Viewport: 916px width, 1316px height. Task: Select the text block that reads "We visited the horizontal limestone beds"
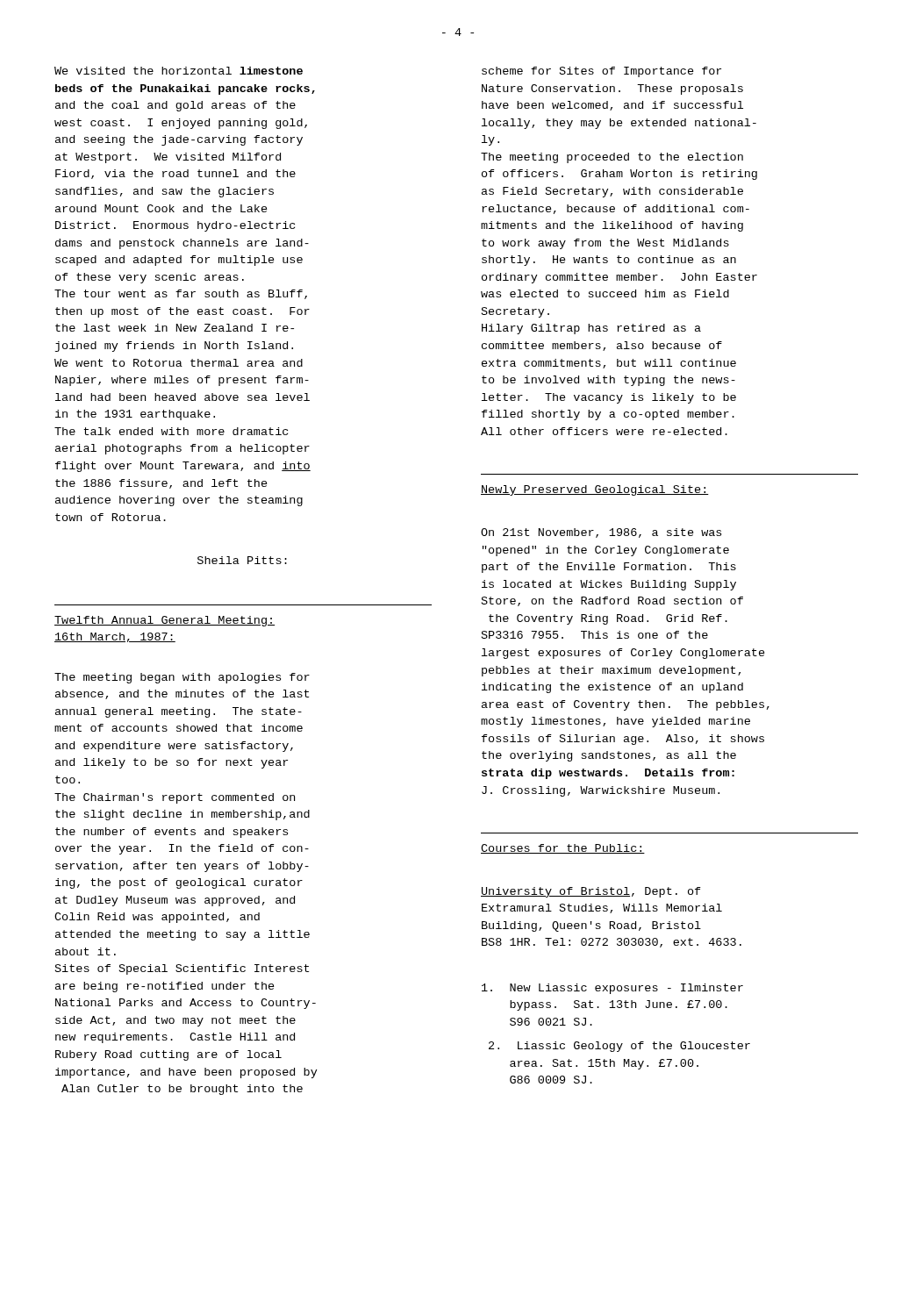186,295
